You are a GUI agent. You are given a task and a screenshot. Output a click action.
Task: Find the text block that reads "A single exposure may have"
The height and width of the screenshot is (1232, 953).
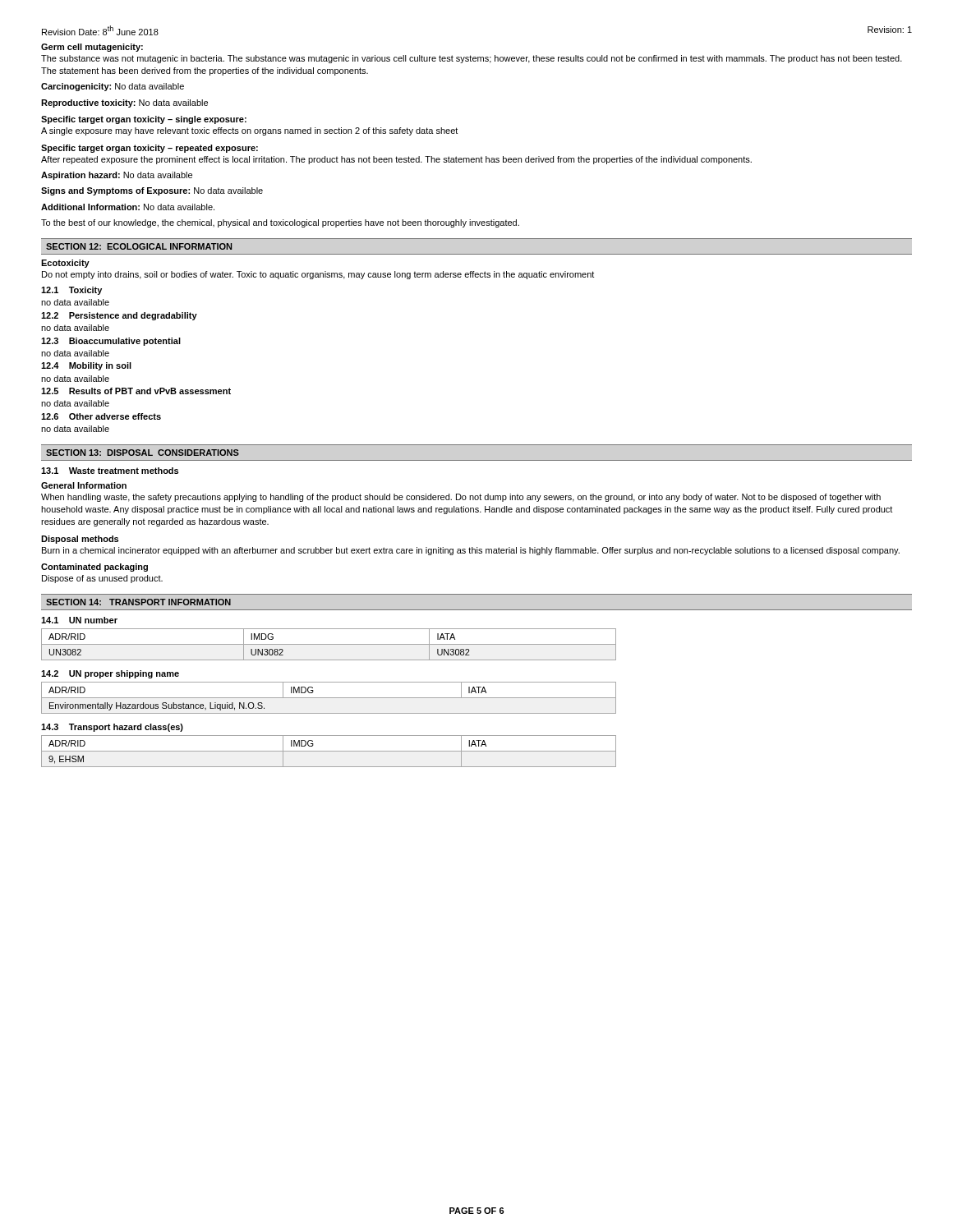pyautogui.click(x=249, y=131)
